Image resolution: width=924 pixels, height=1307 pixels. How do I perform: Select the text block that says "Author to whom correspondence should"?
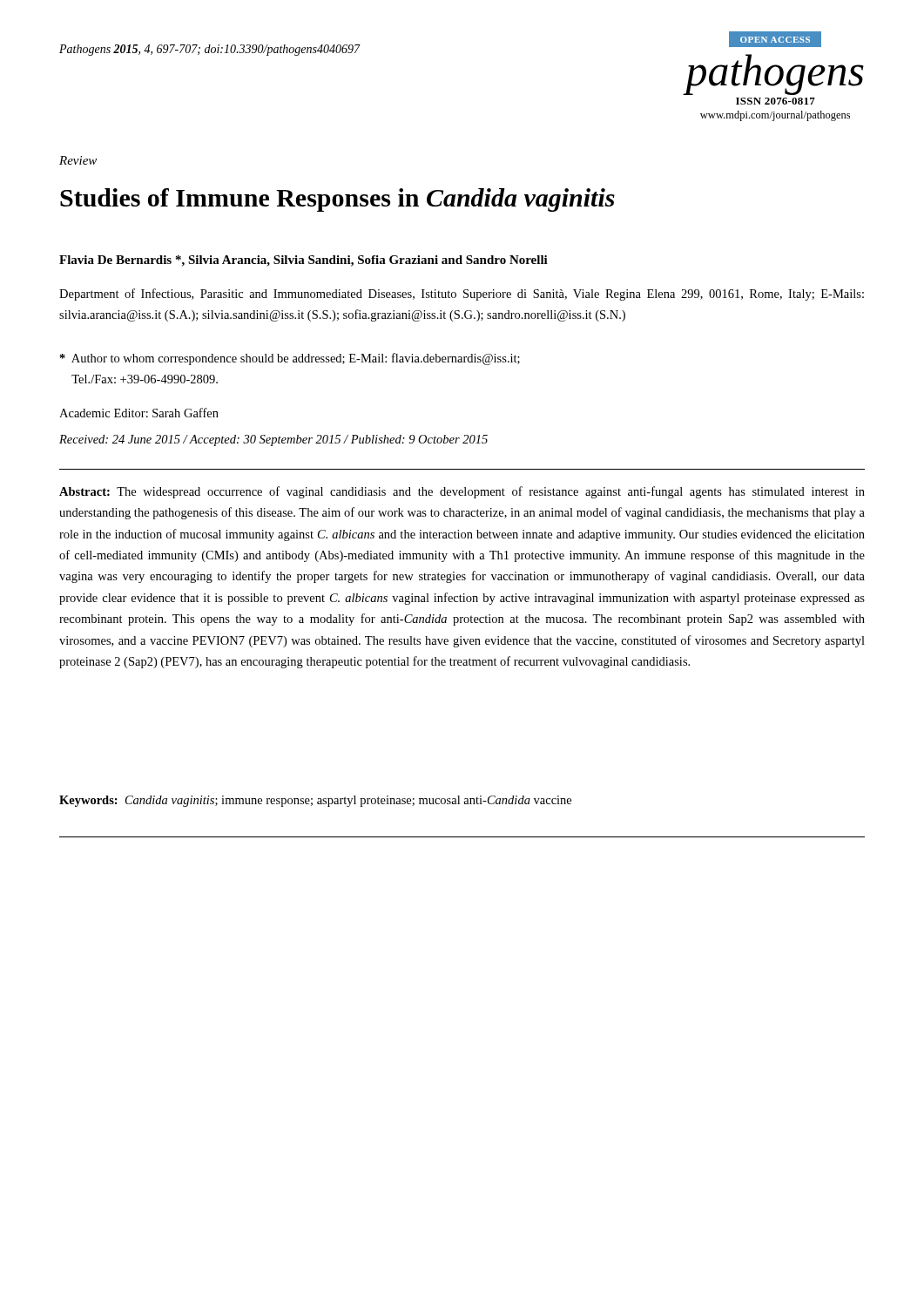(x=290, y=369)
